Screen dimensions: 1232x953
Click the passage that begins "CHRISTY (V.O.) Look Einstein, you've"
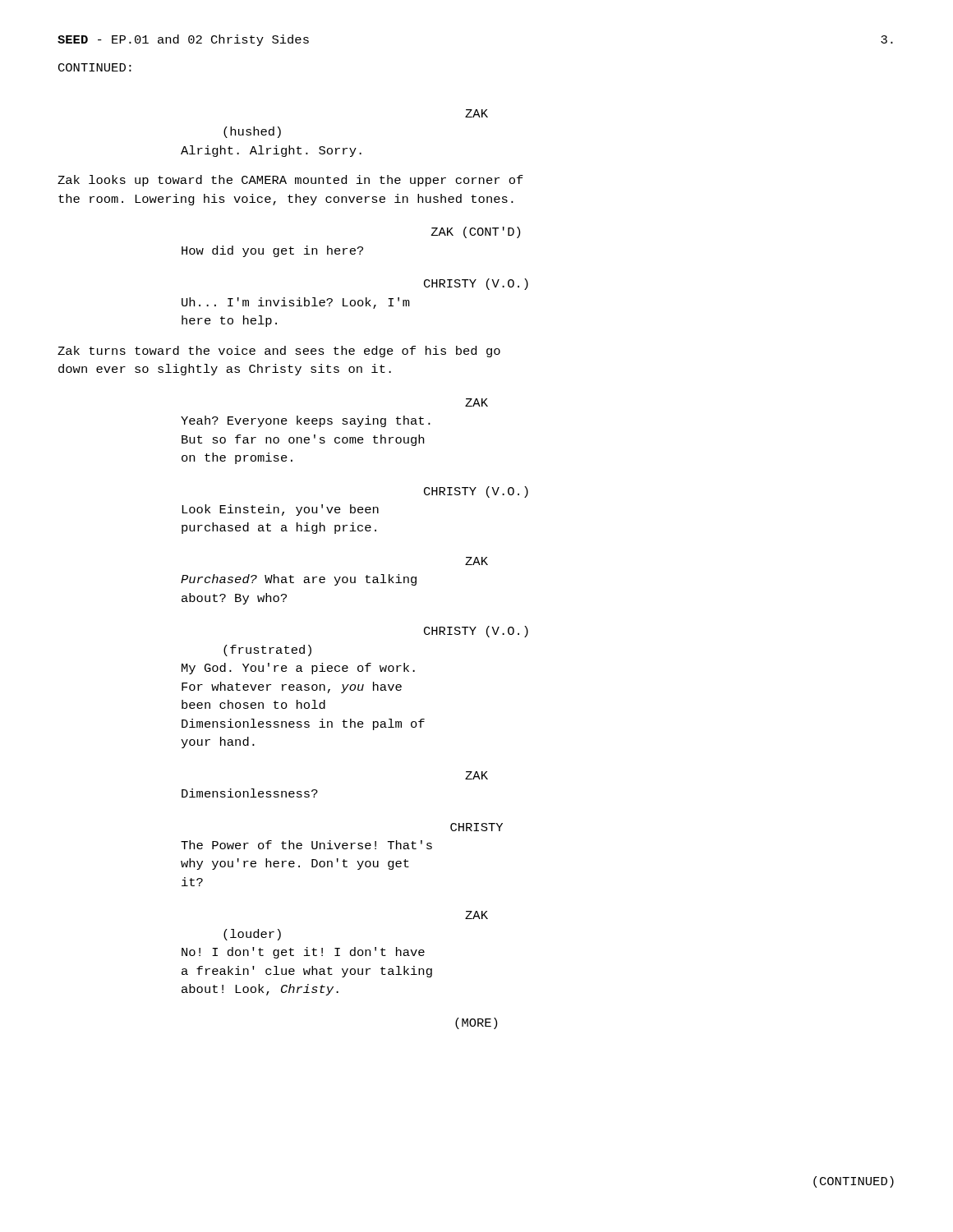(476, 492)
